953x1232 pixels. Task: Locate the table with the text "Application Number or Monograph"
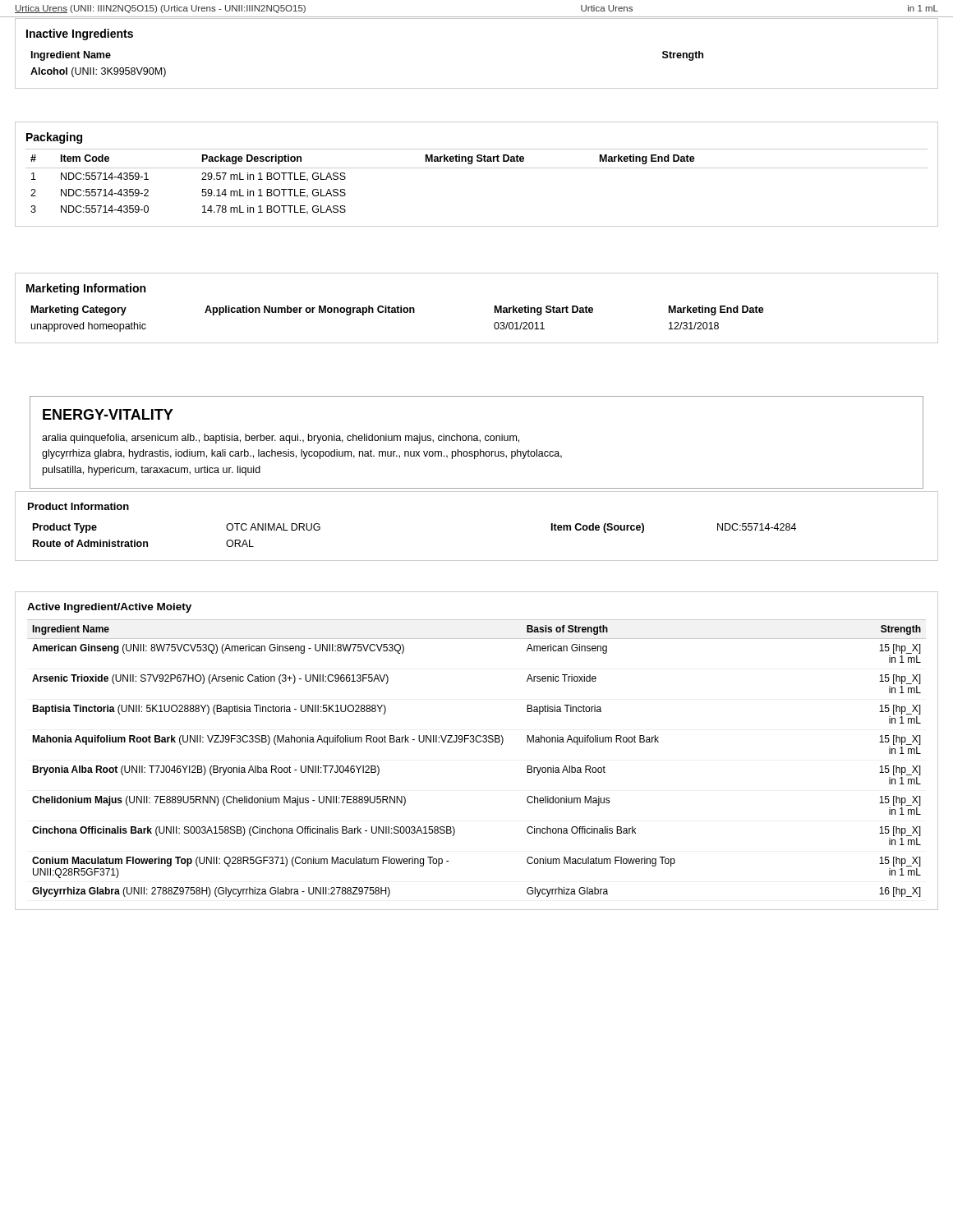click(476, 308)
